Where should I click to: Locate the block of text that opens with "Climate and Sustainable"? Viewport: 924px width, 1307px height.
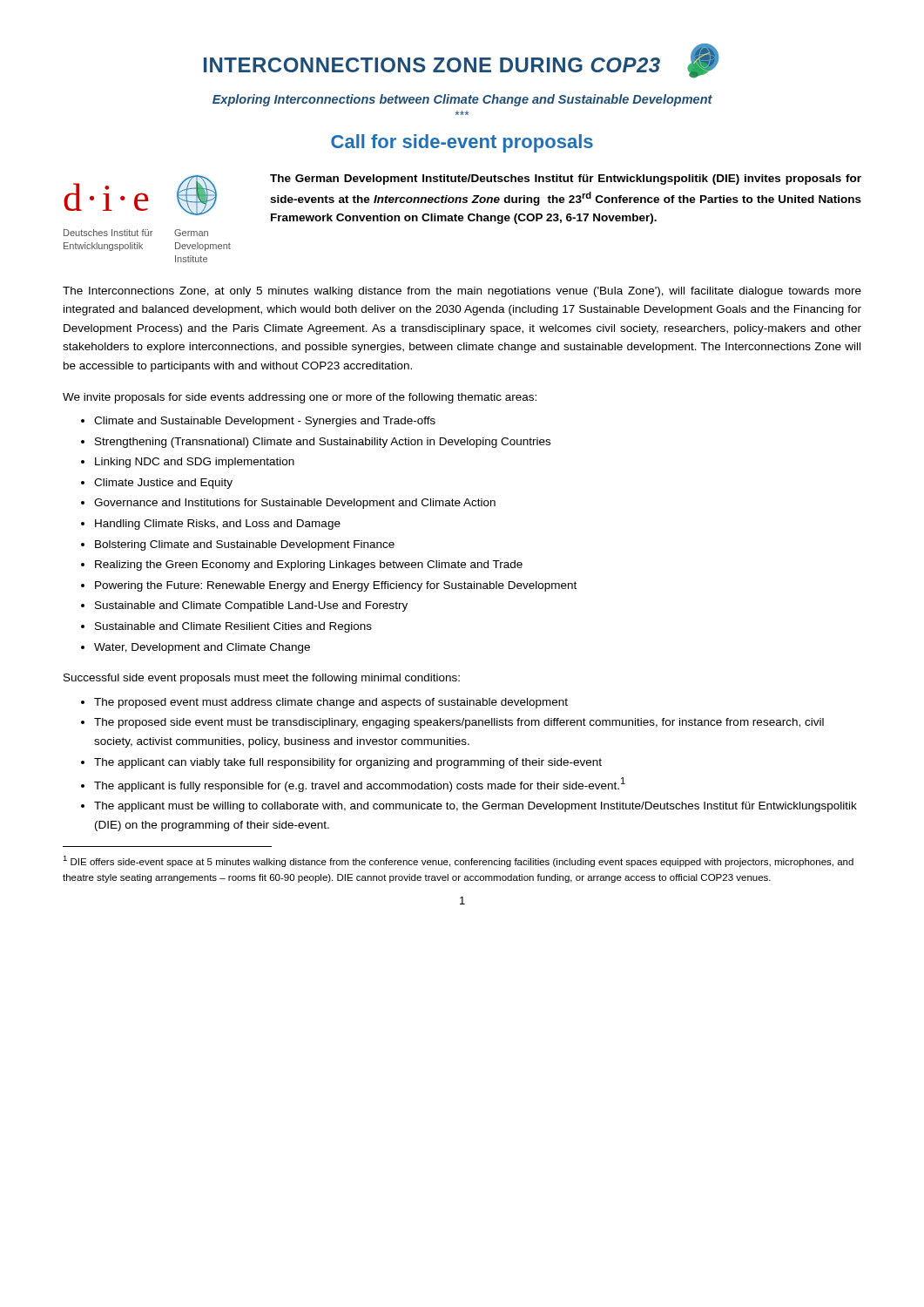coord(265,420)
